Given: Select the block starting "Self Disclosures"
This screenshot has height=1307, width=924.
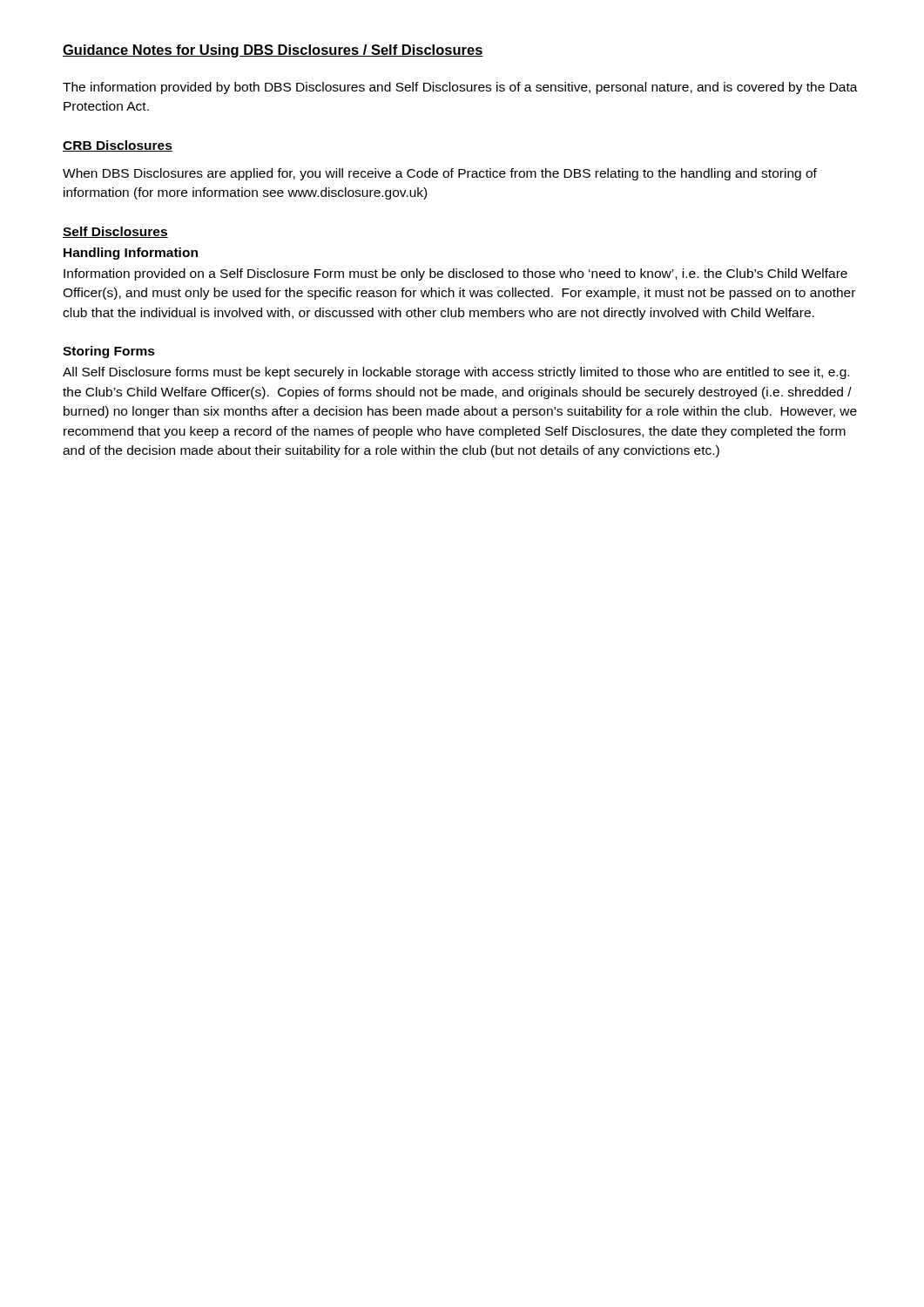Looking at the screenshot, I should 115,232.
